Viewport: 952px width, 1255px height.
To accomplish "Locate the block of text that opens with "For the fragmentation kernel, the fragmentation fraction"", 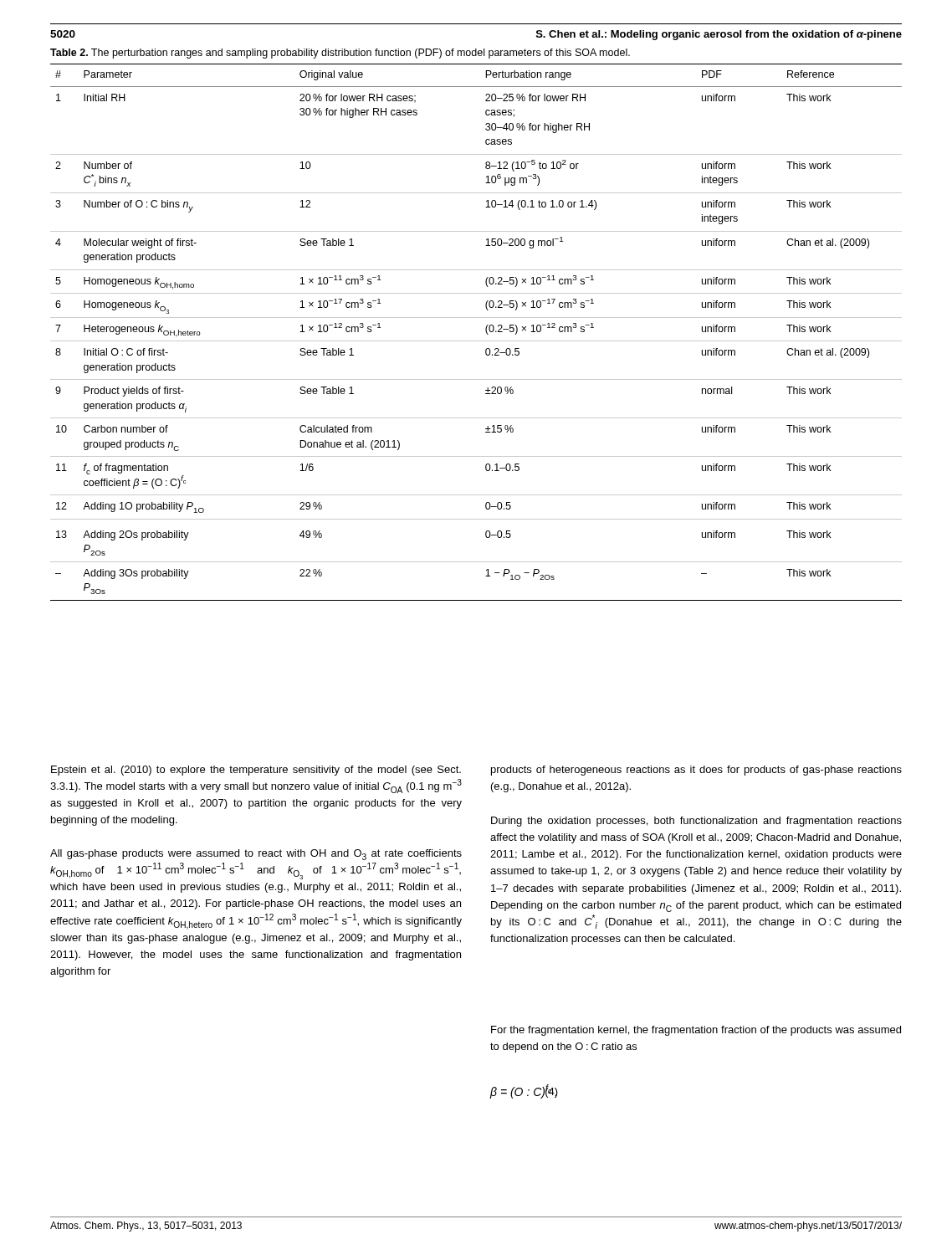I will pos(696,1038).
